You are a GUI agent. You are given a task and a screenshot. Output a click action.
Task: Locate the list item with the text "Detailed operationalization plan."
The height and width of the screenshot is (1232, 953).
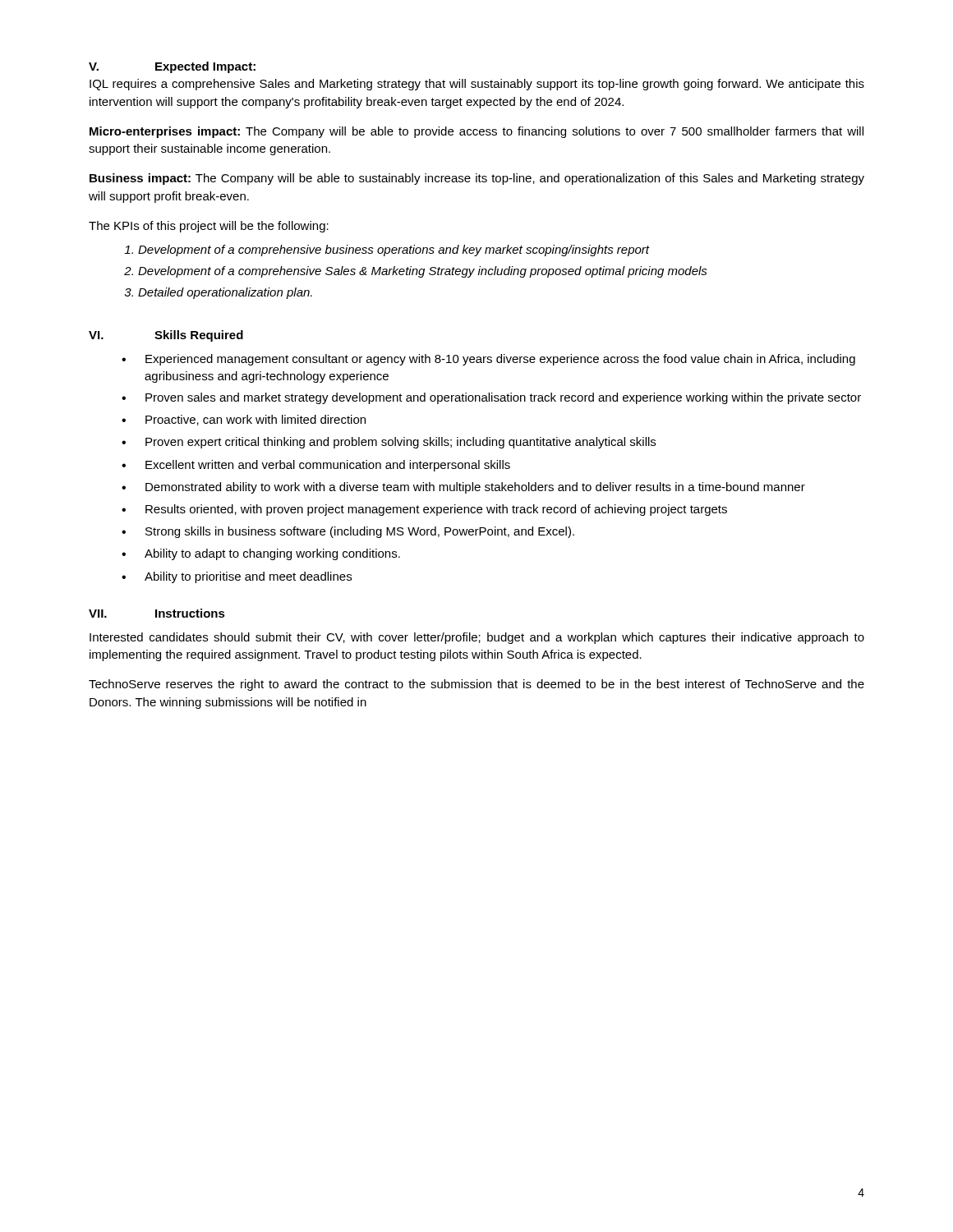[x=226, y=292]
